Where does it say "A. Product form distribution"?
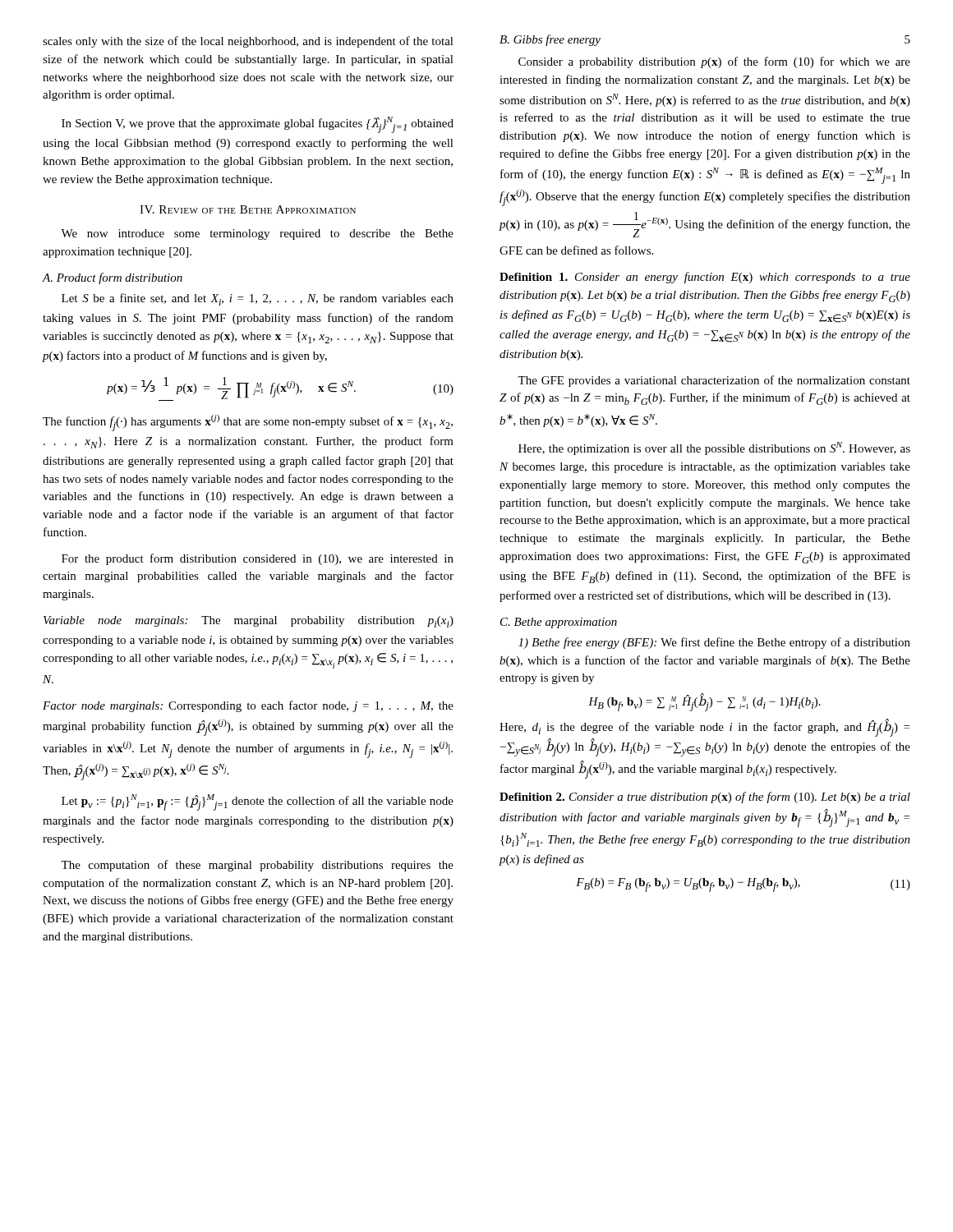953x1232 pixels. point(113,278)
